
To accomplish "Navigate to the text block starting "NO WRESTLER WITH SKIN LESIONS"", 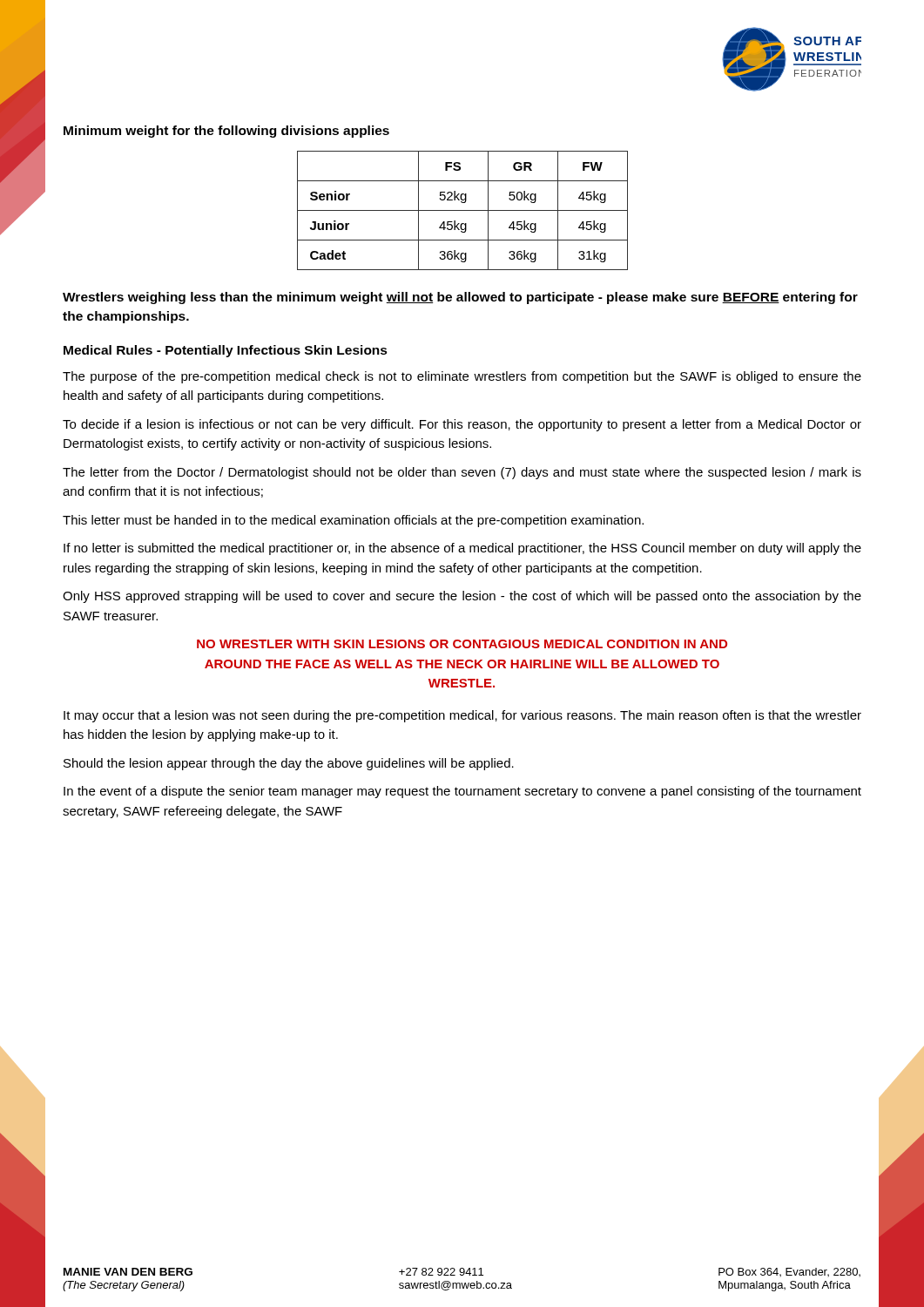I will pos(462,663).
